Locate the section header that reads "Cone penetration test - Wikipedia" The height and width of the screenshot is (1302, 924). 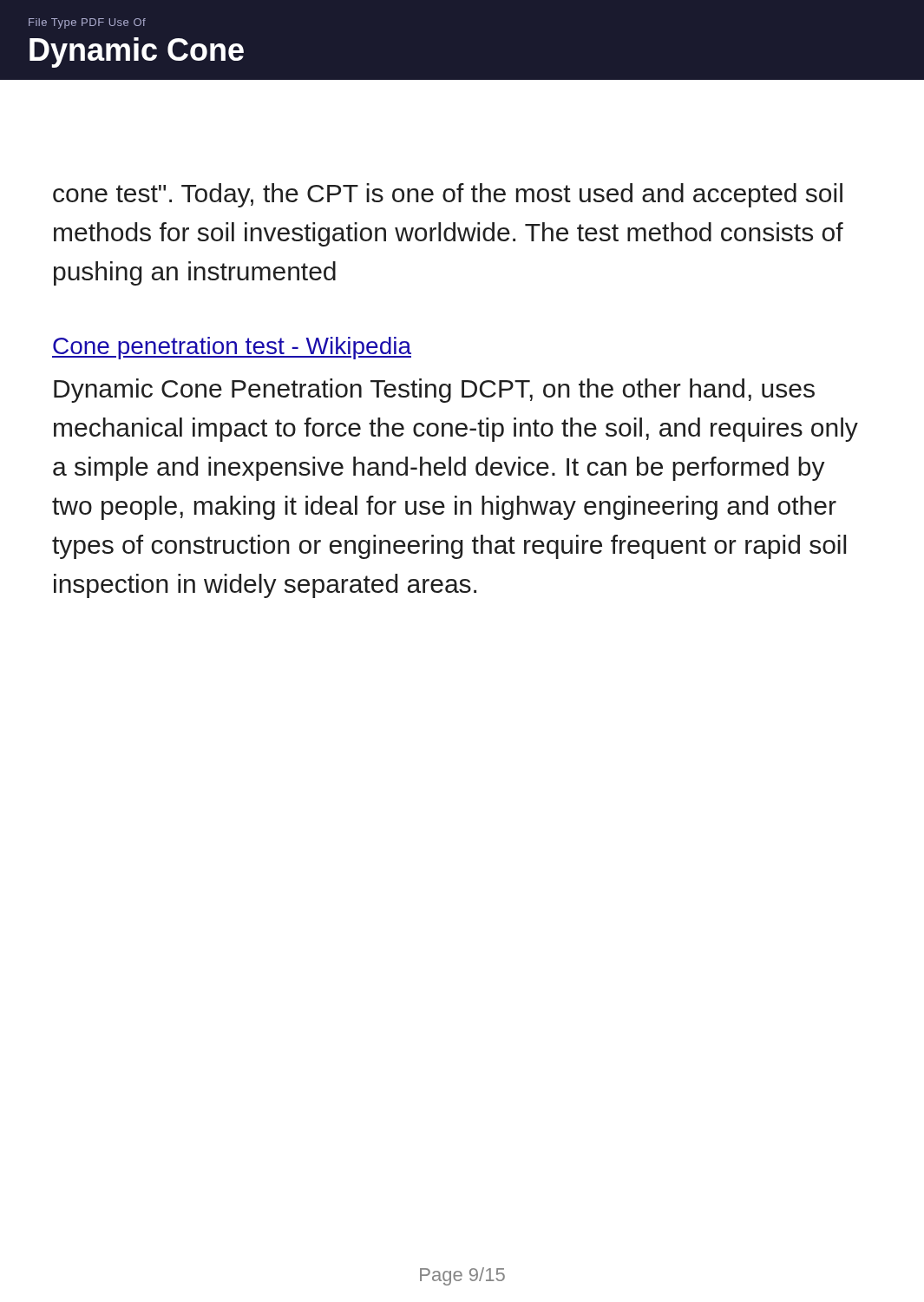(232, 348)
